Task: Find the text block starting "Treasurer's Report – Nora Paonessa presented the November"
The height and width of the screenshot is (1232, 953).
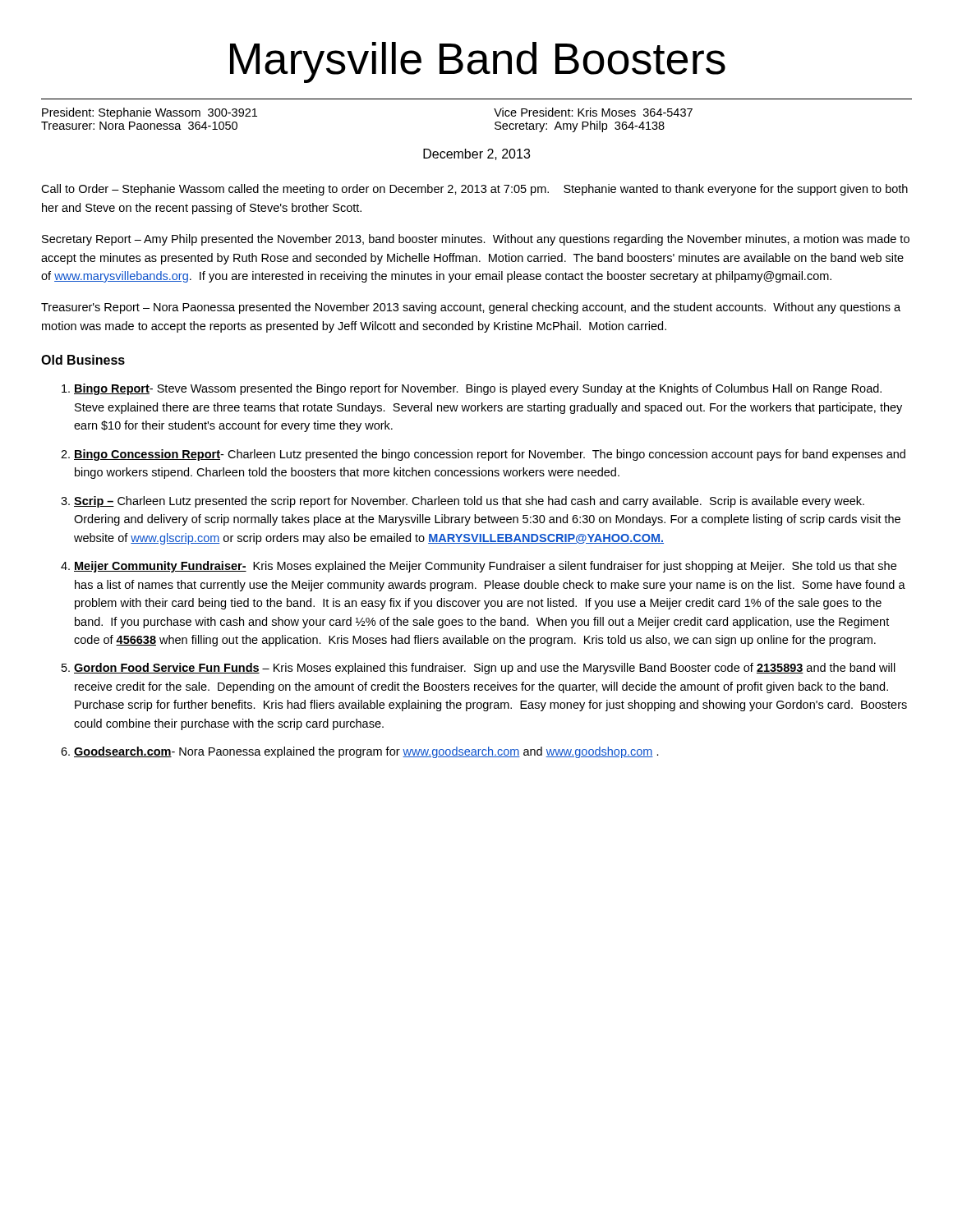Action: (x=471, y=317)
